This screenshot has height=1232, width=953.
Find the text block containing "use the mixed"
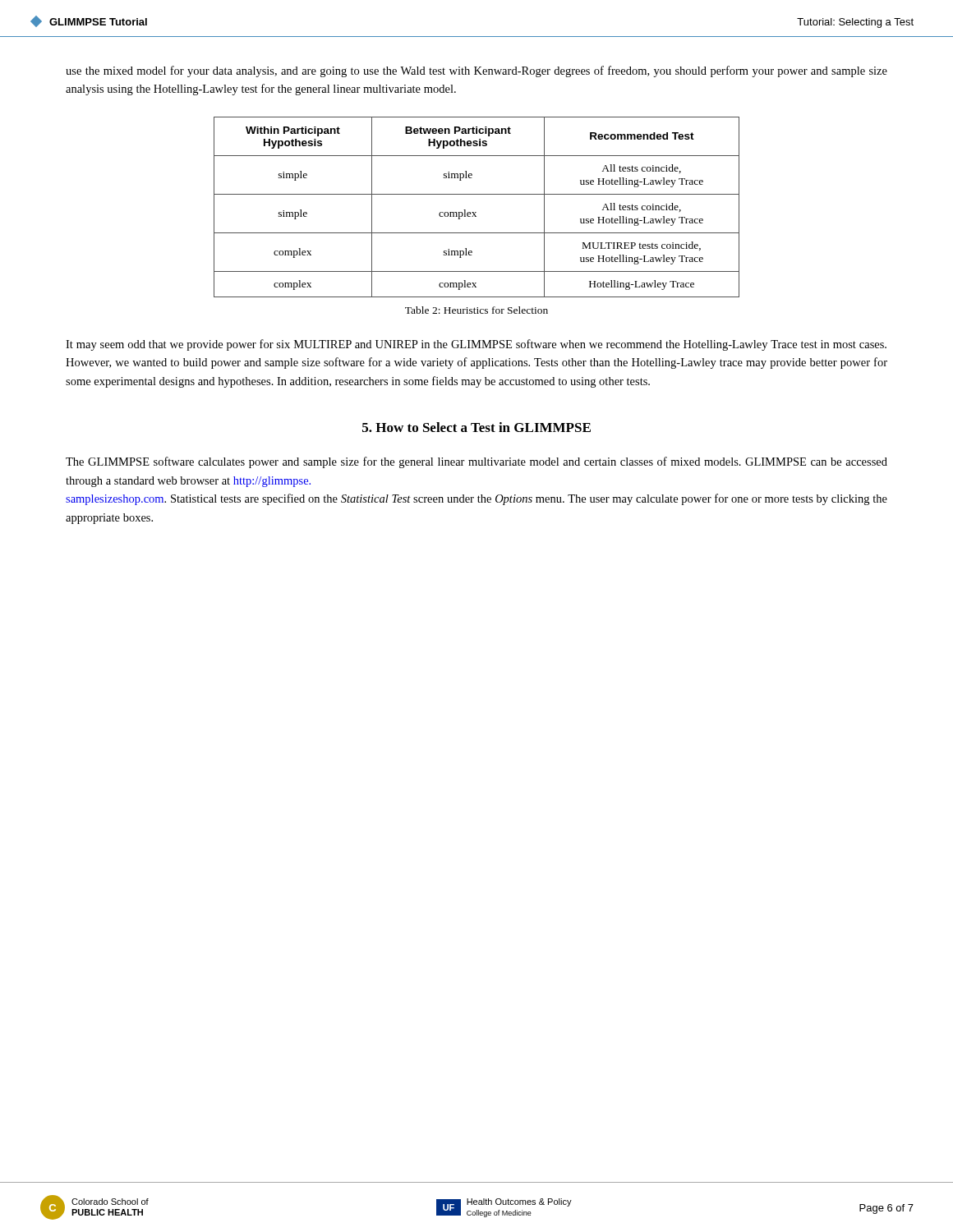(x=476, y=80)
